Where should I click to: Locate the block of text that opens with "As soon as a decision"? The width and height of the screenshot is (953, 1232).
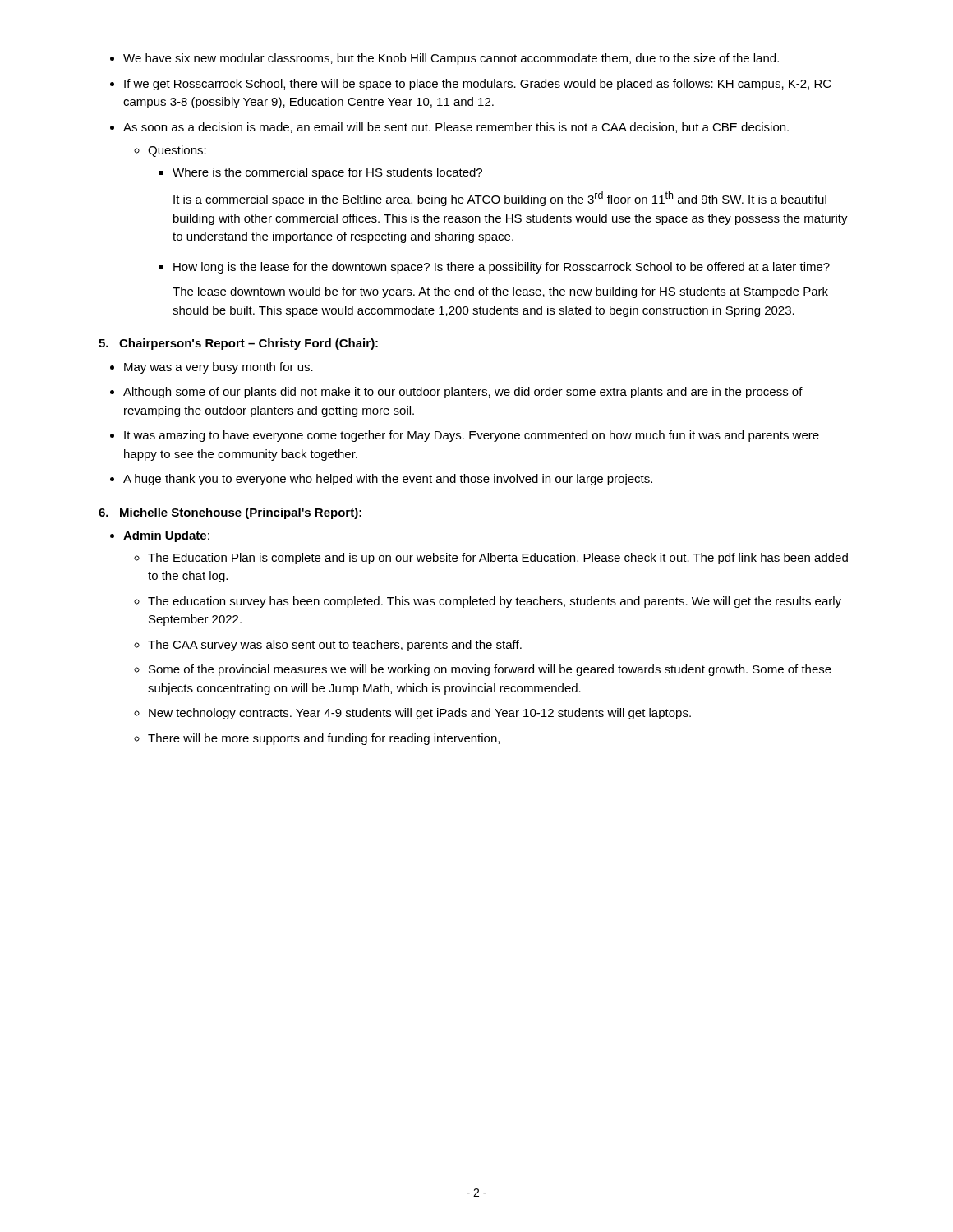489,219
